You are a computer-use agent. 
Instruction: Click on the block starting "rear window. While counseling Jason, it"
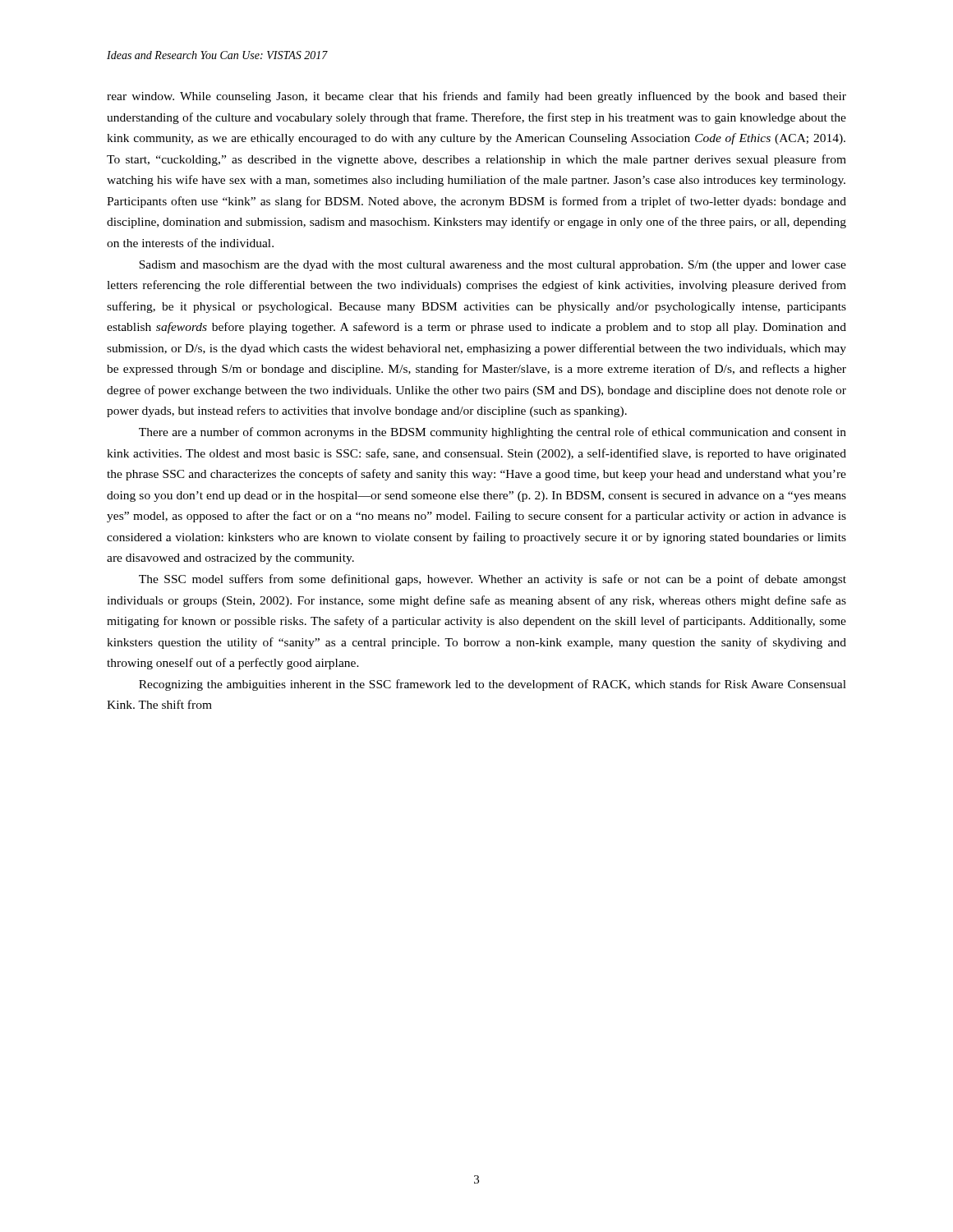[476, 400]
